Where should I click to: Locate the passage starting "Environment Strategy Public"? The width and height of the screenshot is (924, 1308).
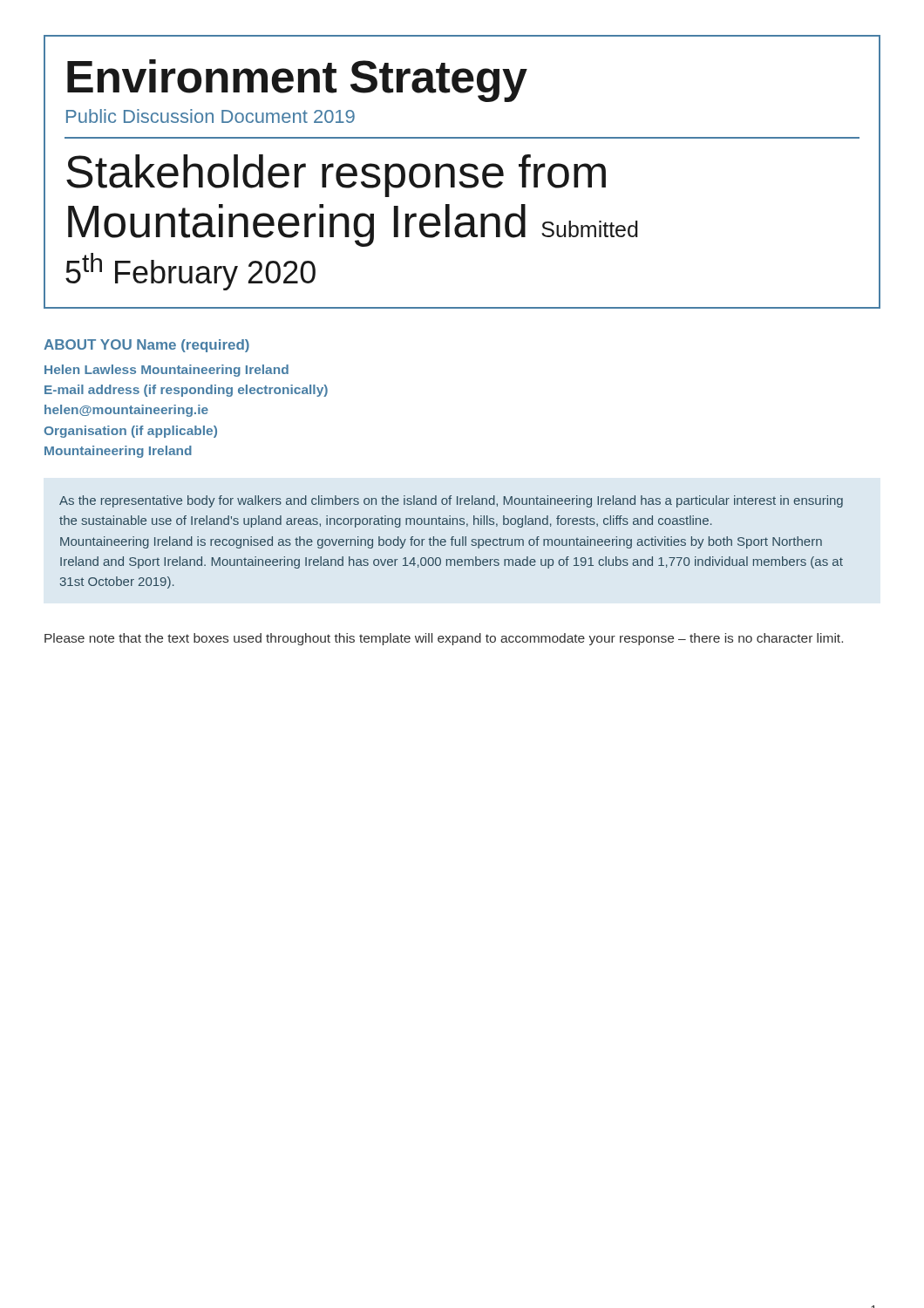462,171
